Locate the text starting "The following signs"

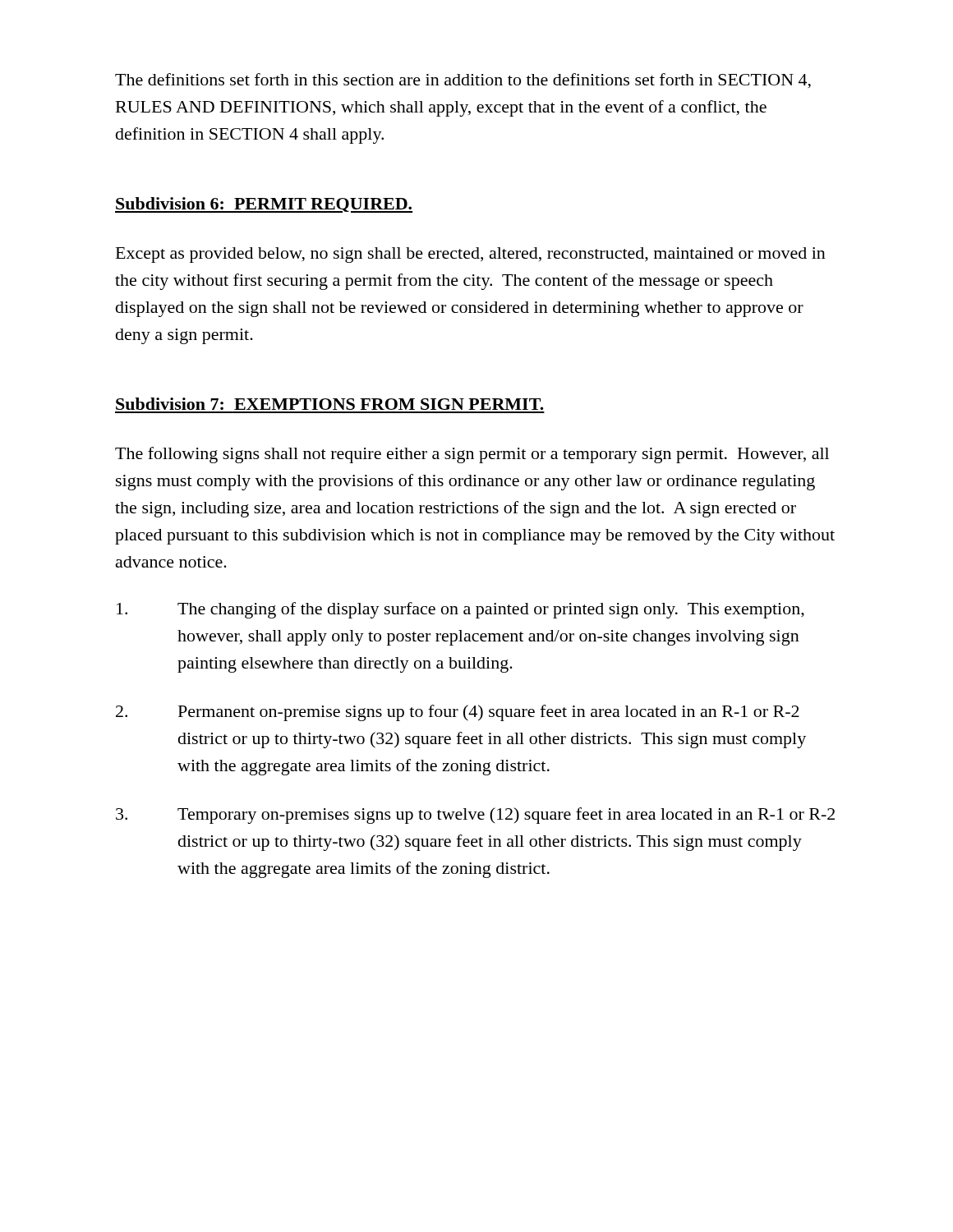tap(475, 507)
